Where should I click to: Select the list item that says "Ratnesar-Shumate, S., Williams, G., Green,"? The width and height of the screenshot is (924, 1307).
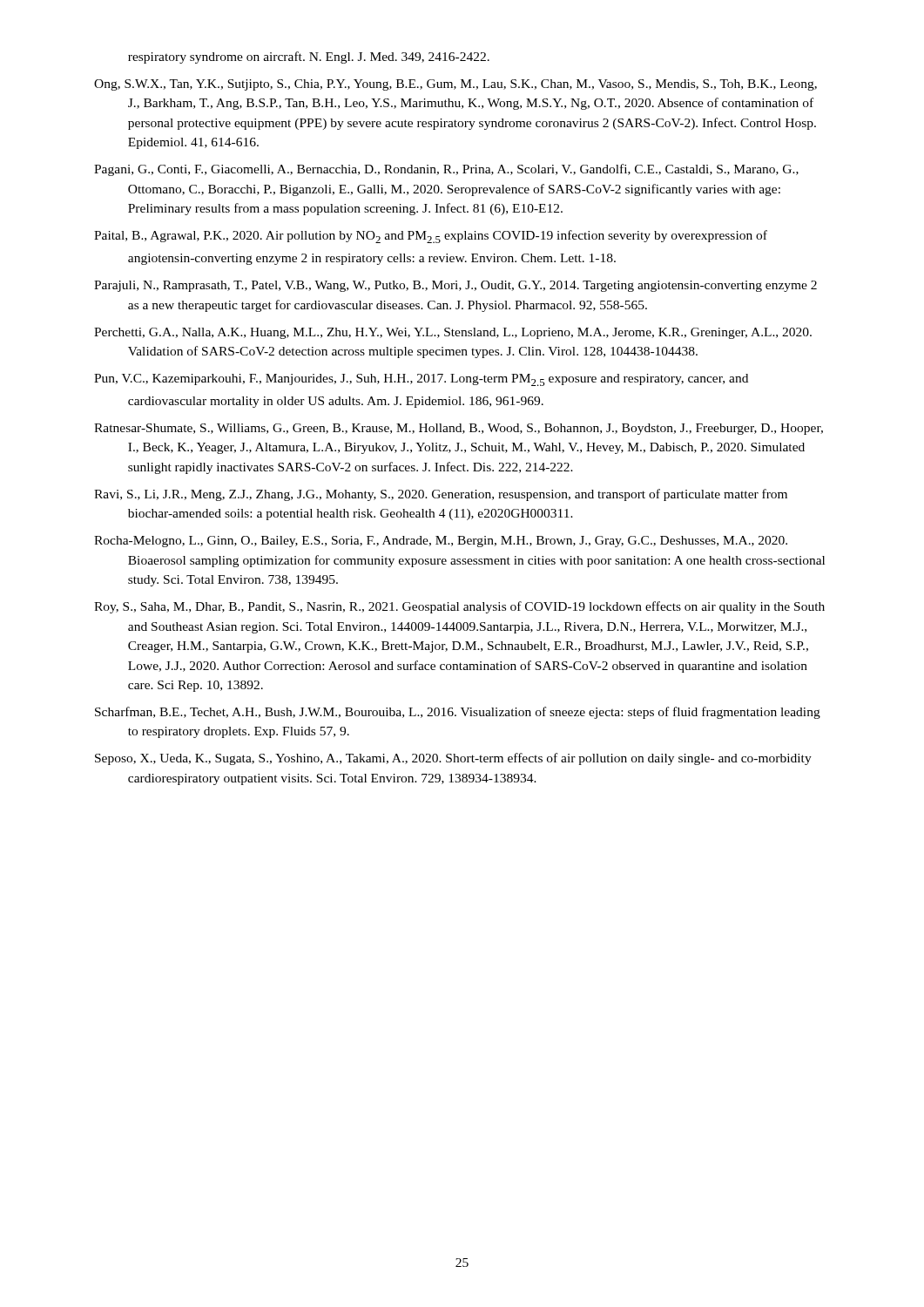pos(459,447)
